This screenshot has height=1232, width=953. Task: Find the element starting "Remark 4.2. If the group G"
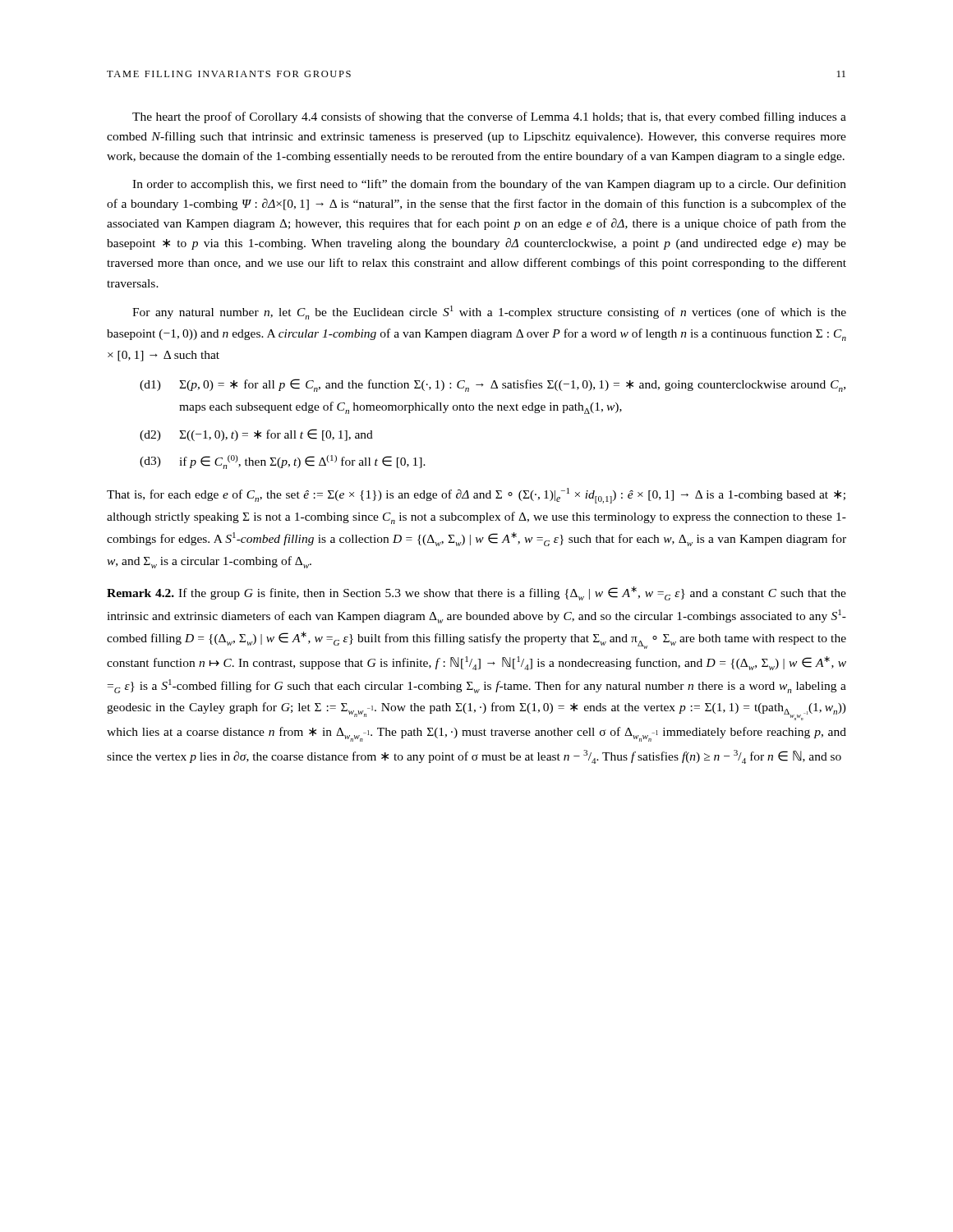[476, 675]
